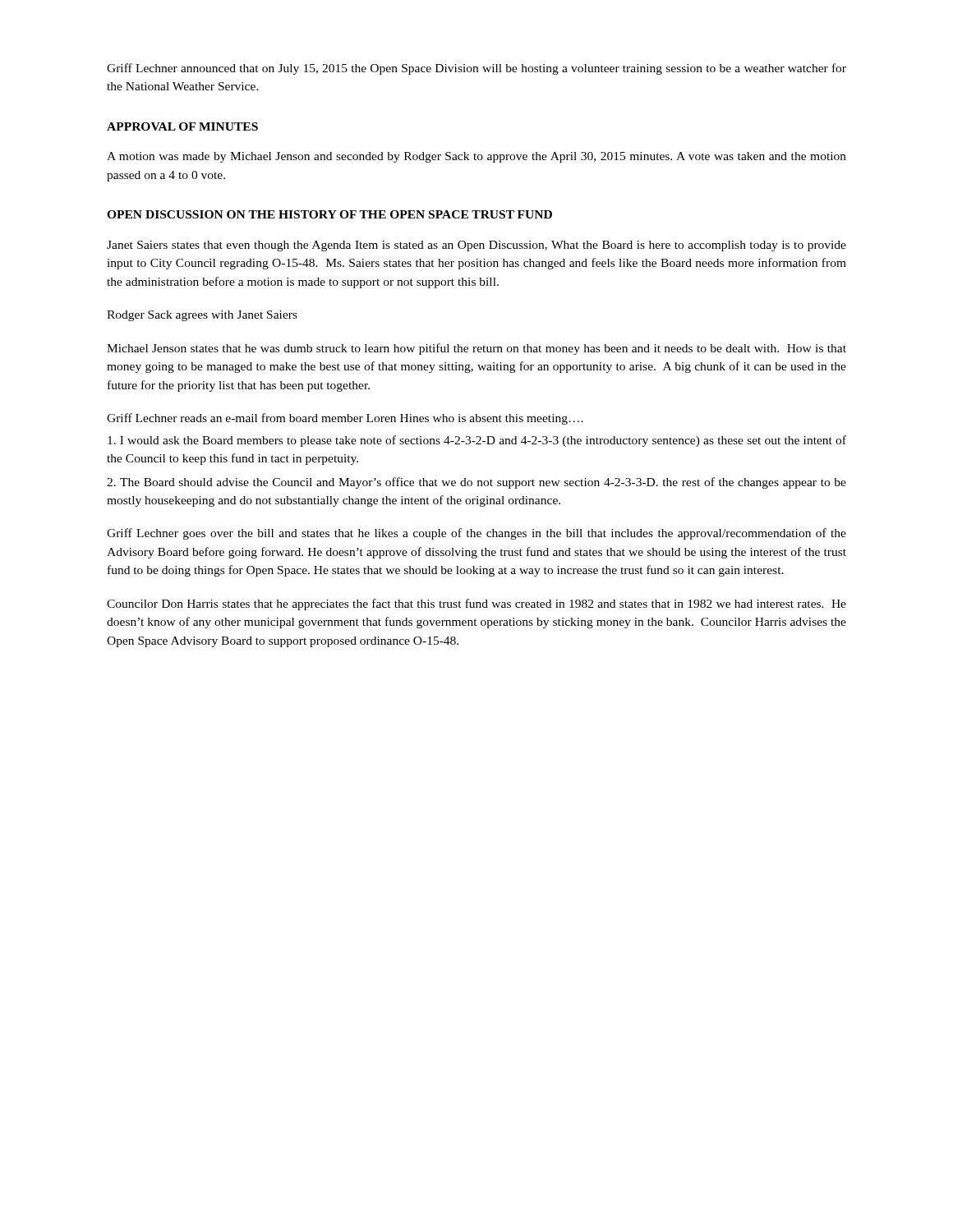Locate the list item that reads "2. The Board should advise the Council"
Viewport: 953px width, 1232px height.
[x=476, y=491]
